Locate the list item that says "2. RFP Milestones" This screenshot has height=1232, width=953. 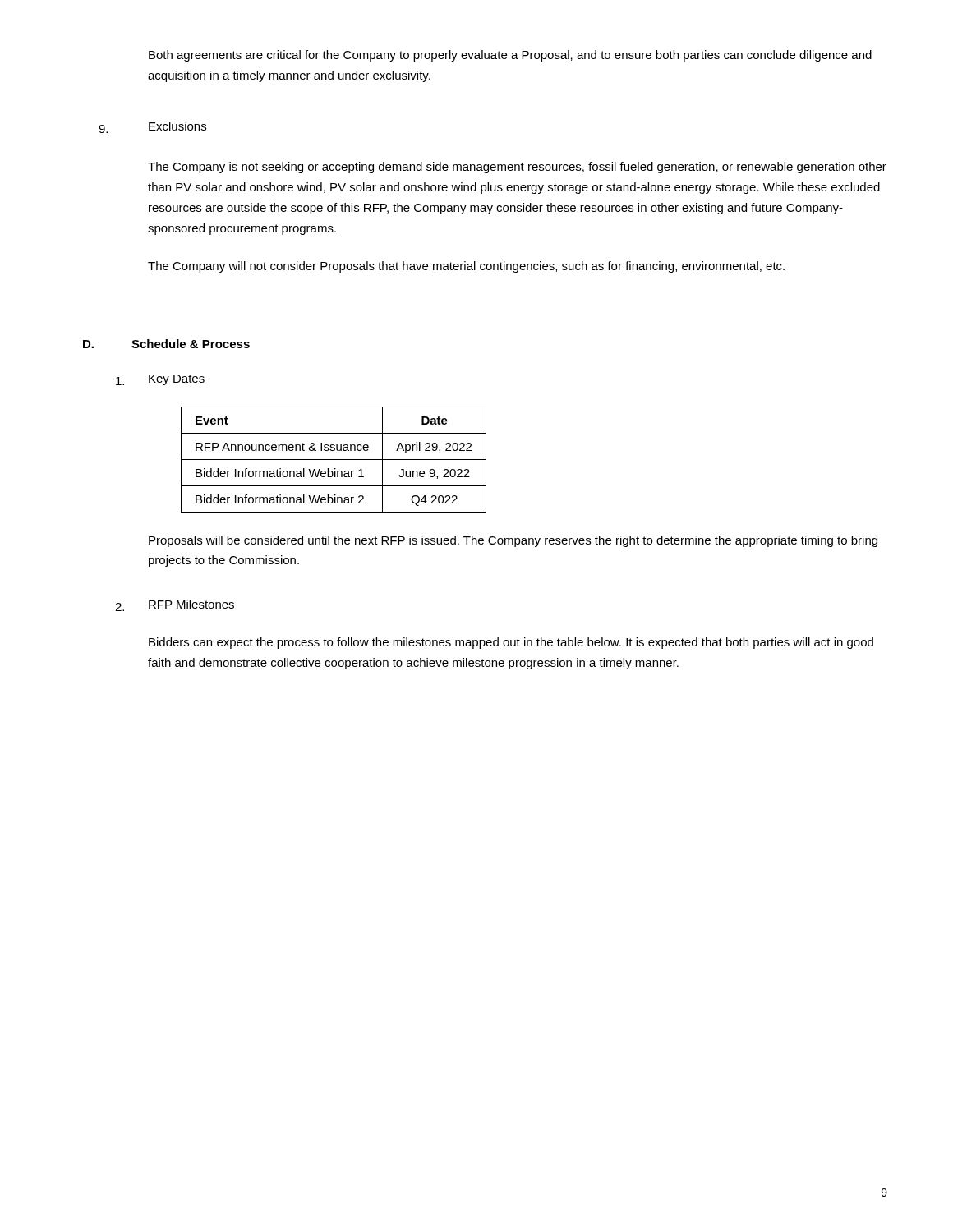175,605
